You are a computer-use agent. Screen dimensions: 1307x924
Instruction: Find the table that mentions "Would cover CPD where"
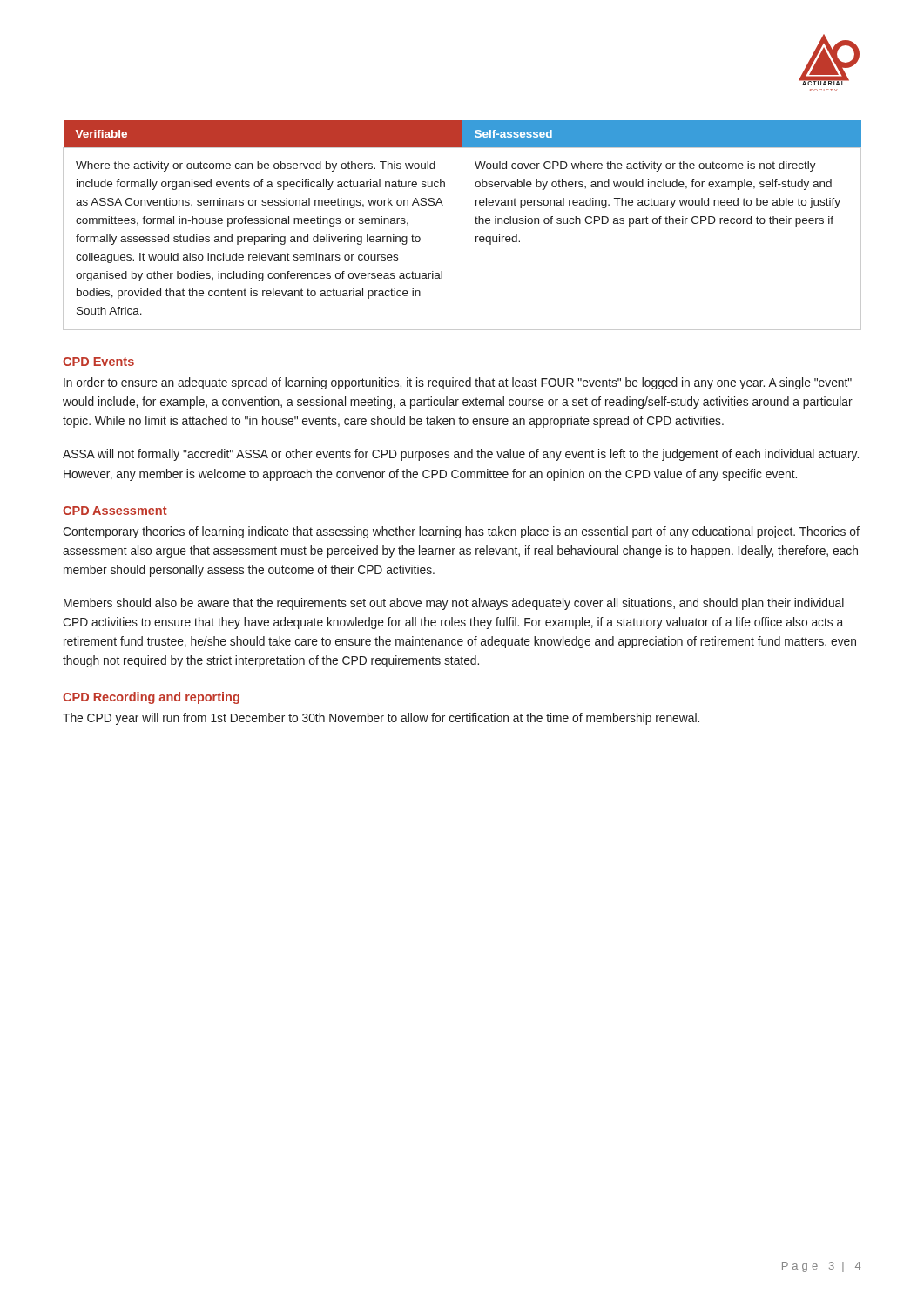click(462, 225)
